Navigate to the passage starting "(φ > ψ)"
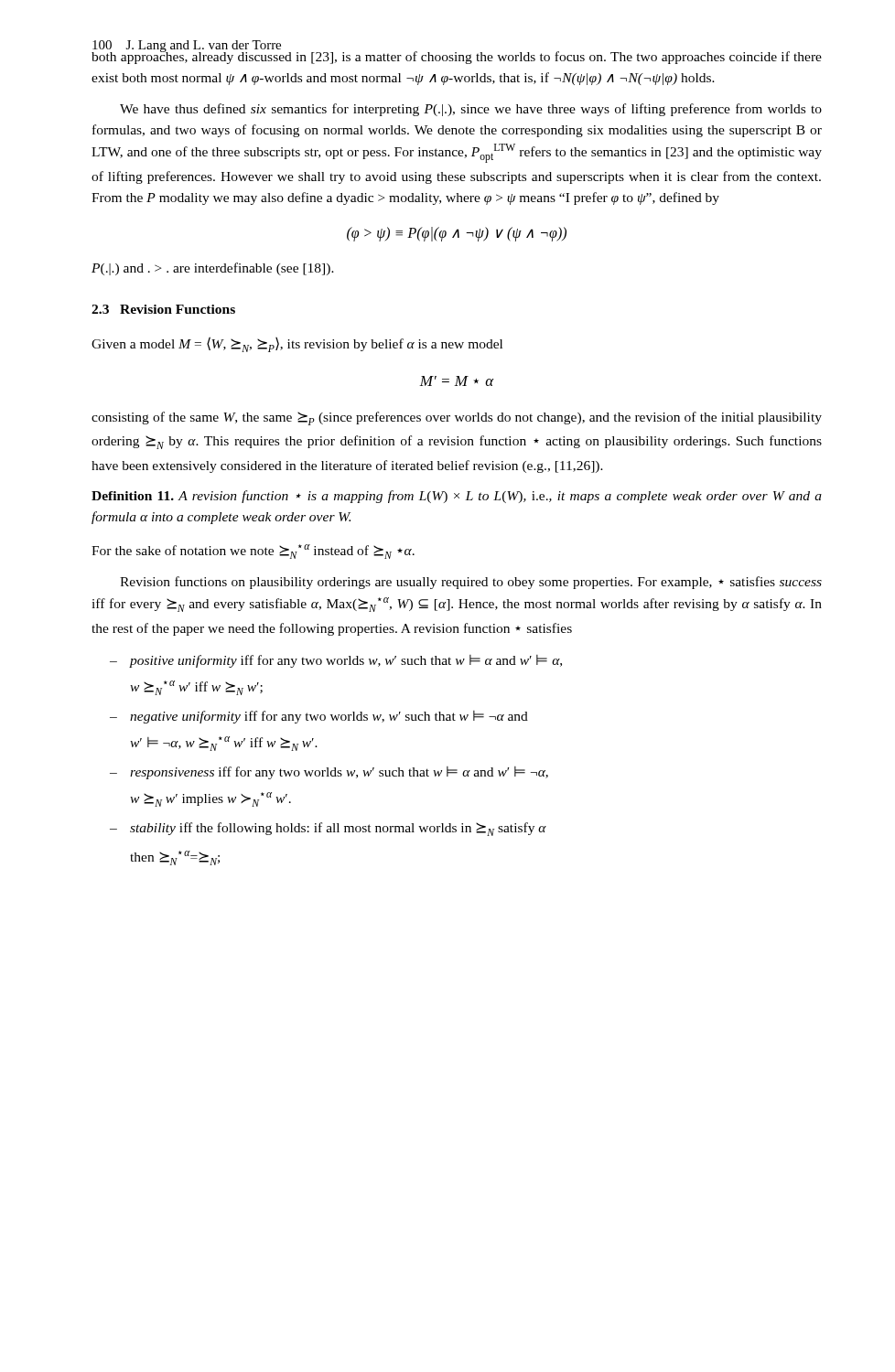Screen dimensions: 1372x895 tap(457, 233)
